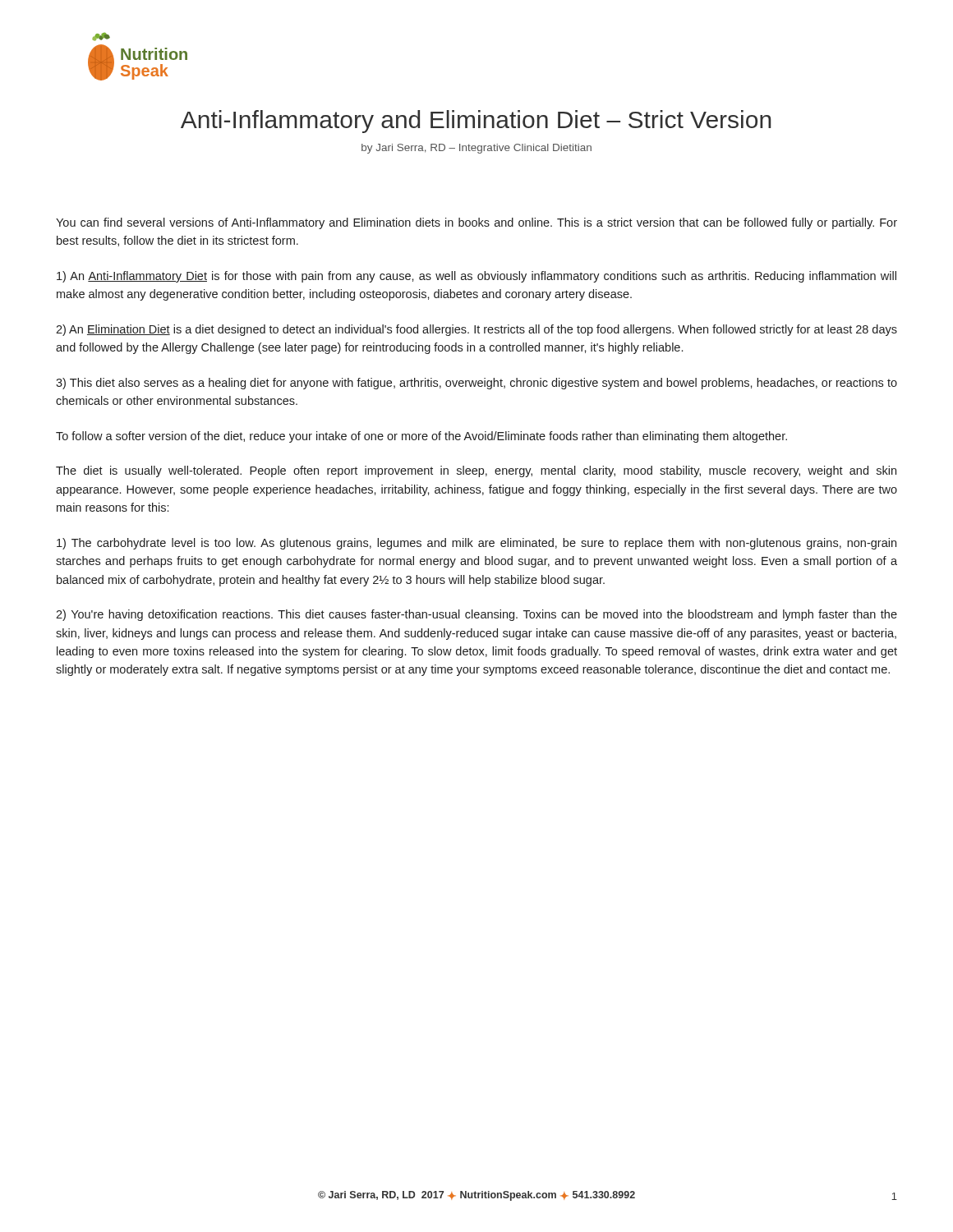953x1232 pixels.
Task: Point to the block beginning "The diet is usually well-tolerated. People"
Action: [x=476, y=489]
